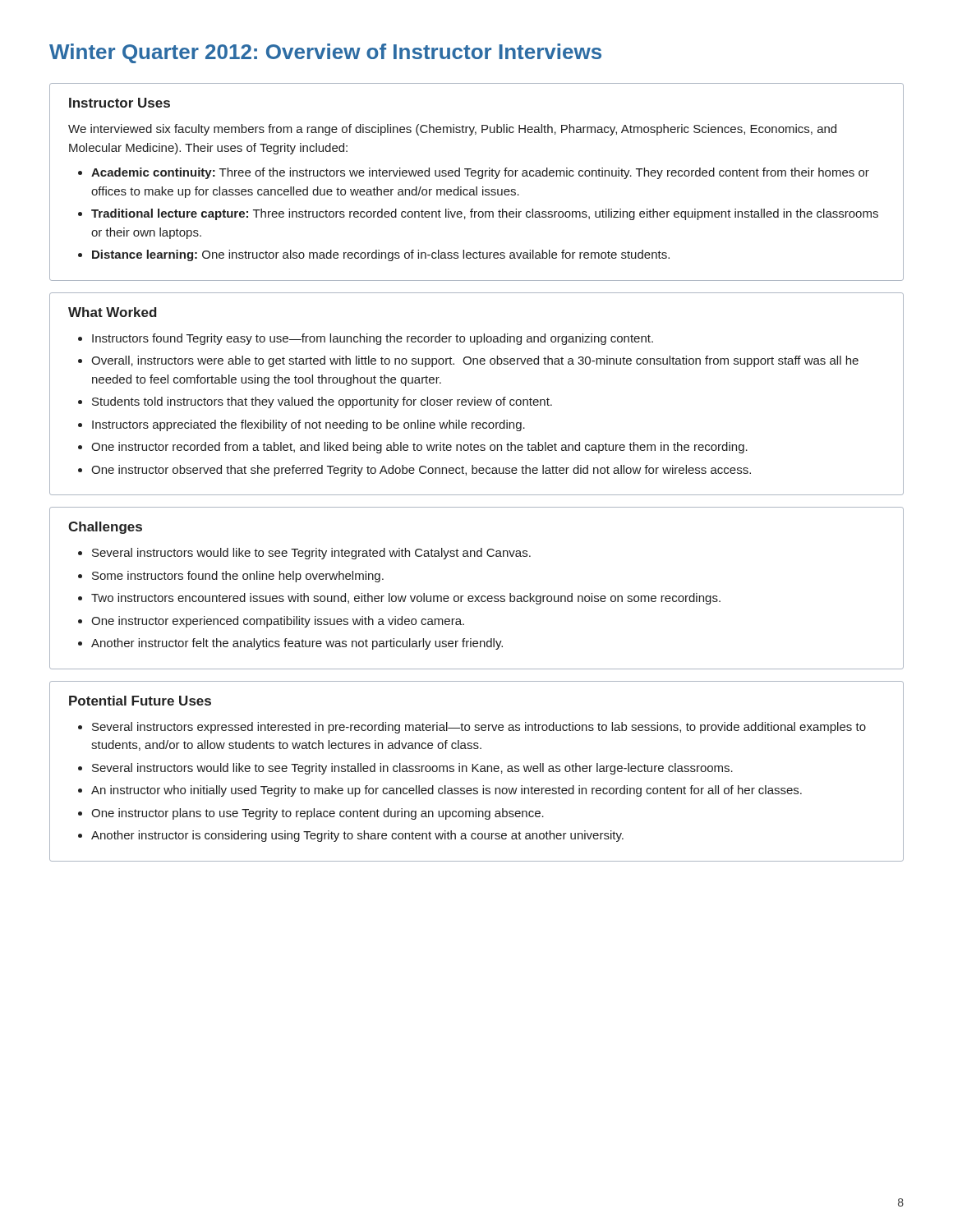
Task: Navigate to the text starting "Another instructor is"
Action: tap(358, 835)
